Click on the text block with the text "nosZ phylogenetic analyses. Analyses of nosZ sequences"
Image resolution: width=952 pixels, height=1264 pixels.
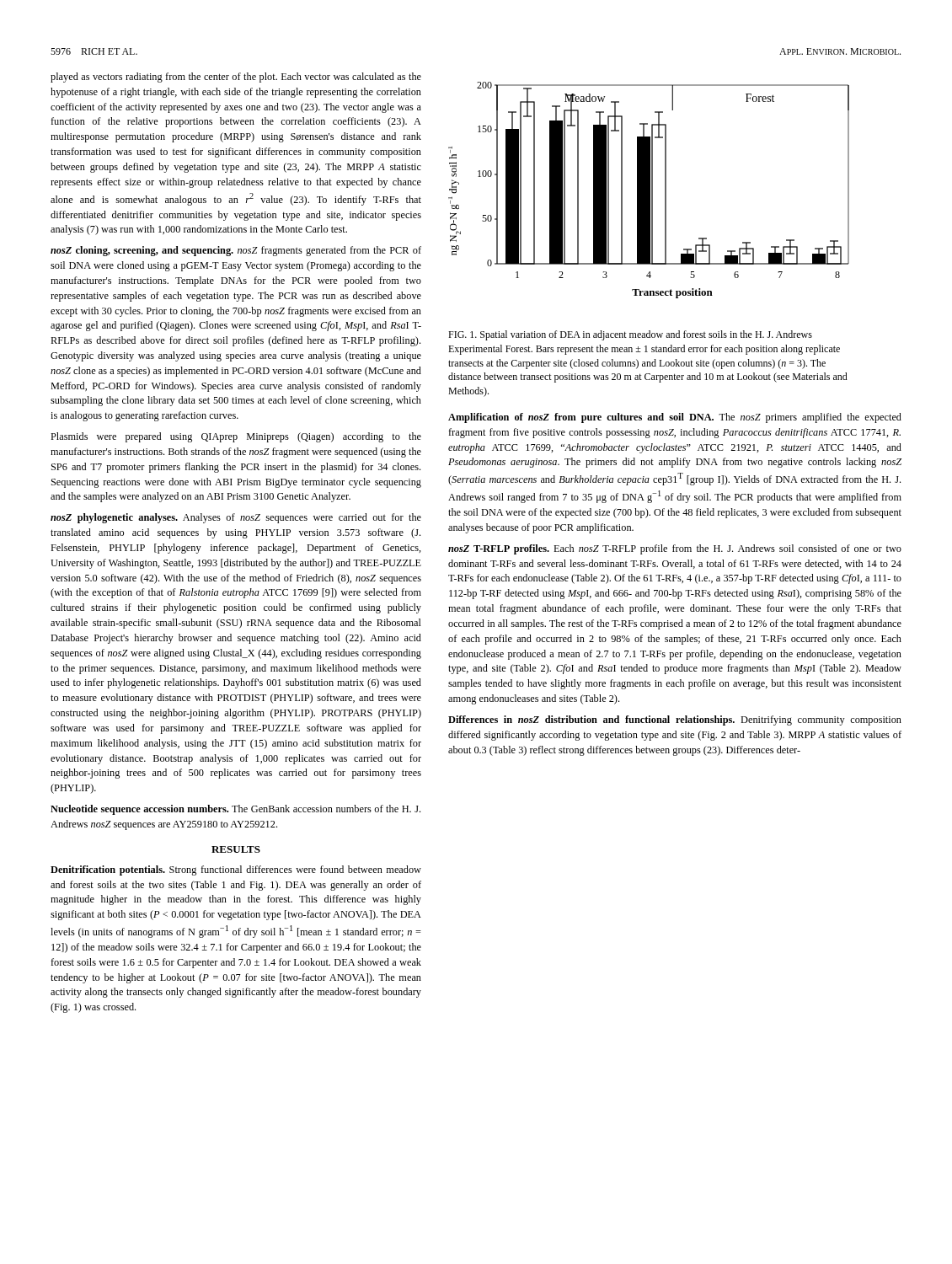236,653
